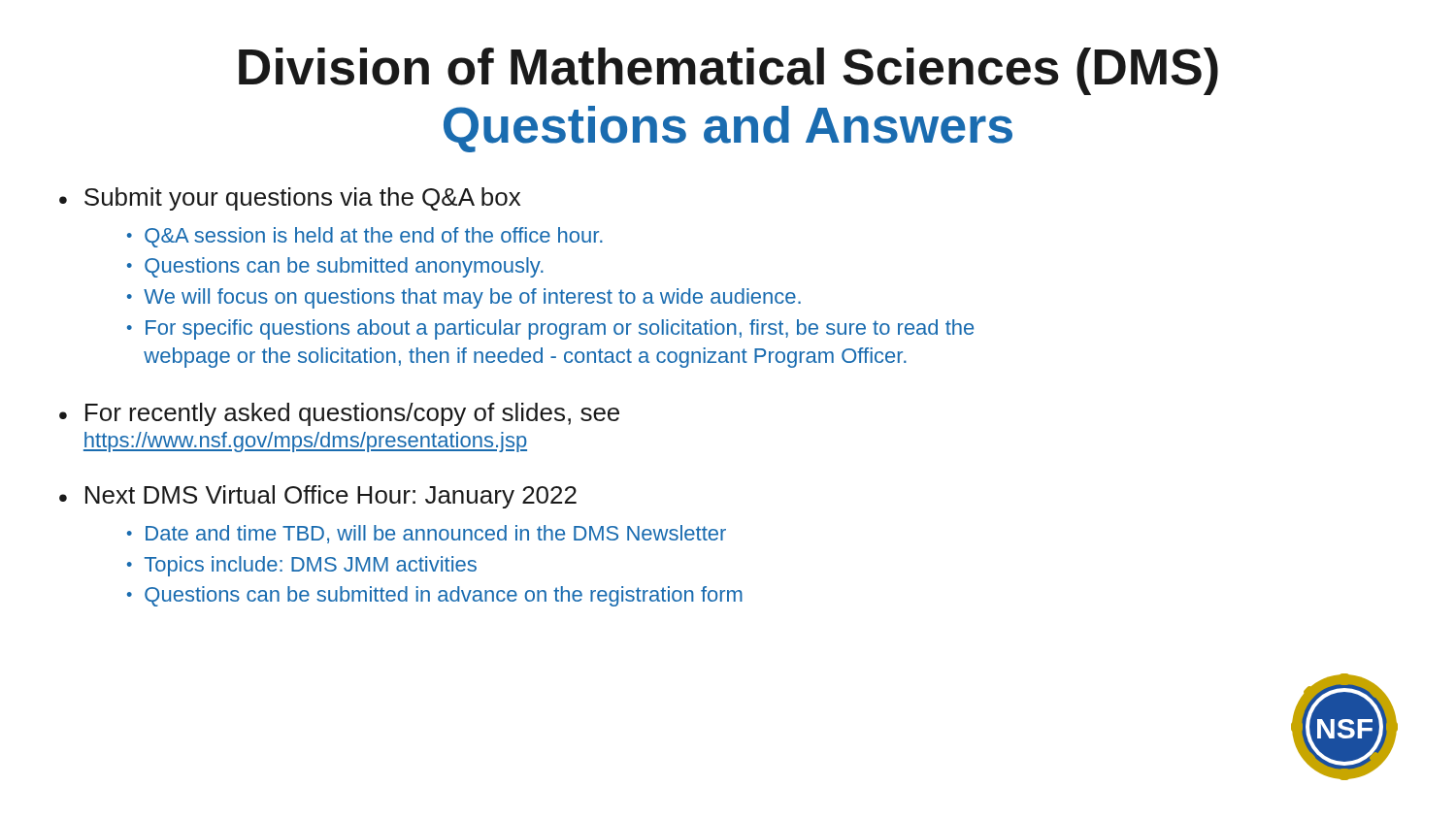
Task: Locate the list item with the text "• Questions can be submitted anonymously."
Action: pyautogui.click(x=336, y=266)
